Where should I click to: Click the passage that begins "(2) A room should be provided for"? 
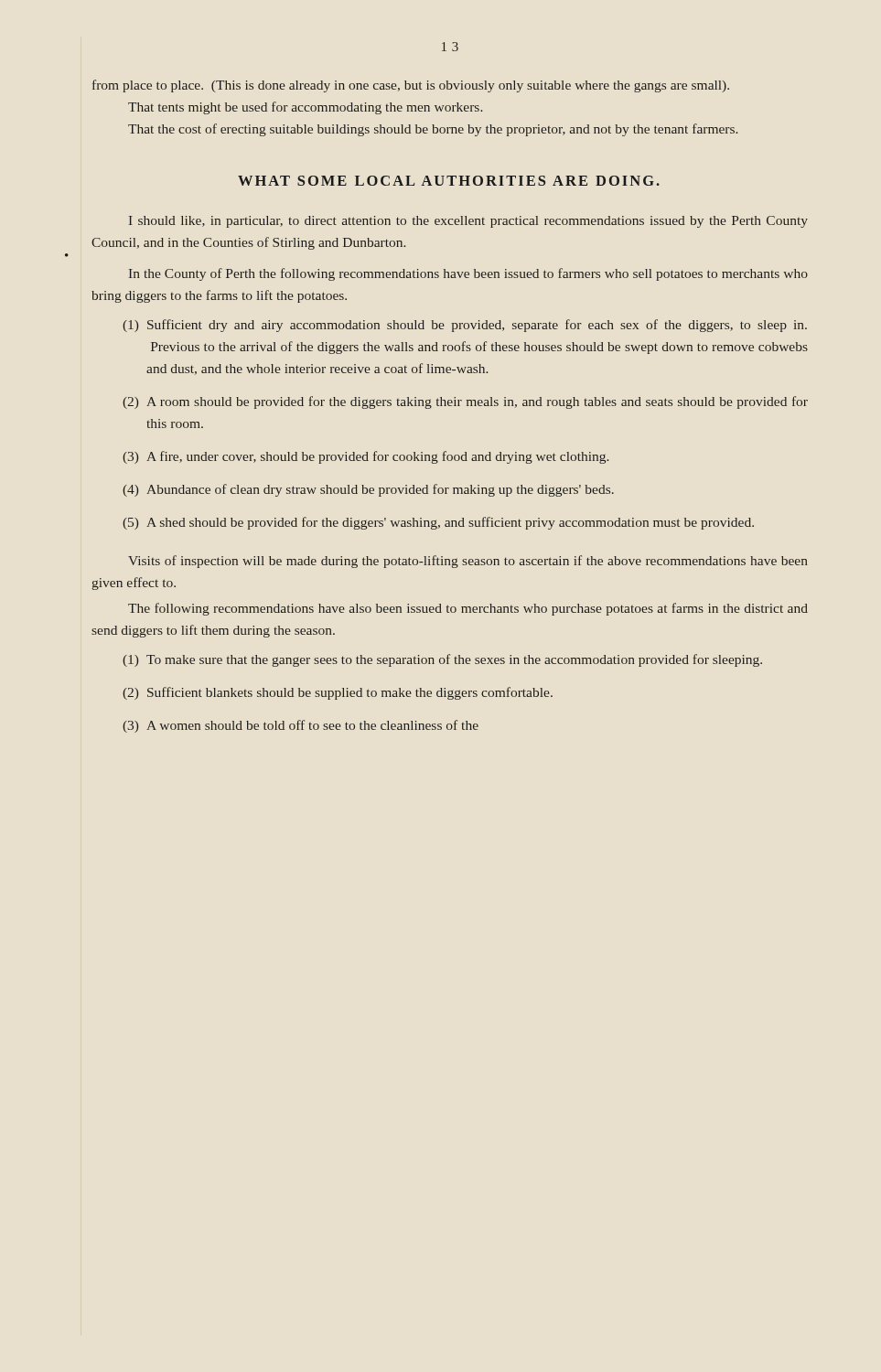click(x=459, y=412)
